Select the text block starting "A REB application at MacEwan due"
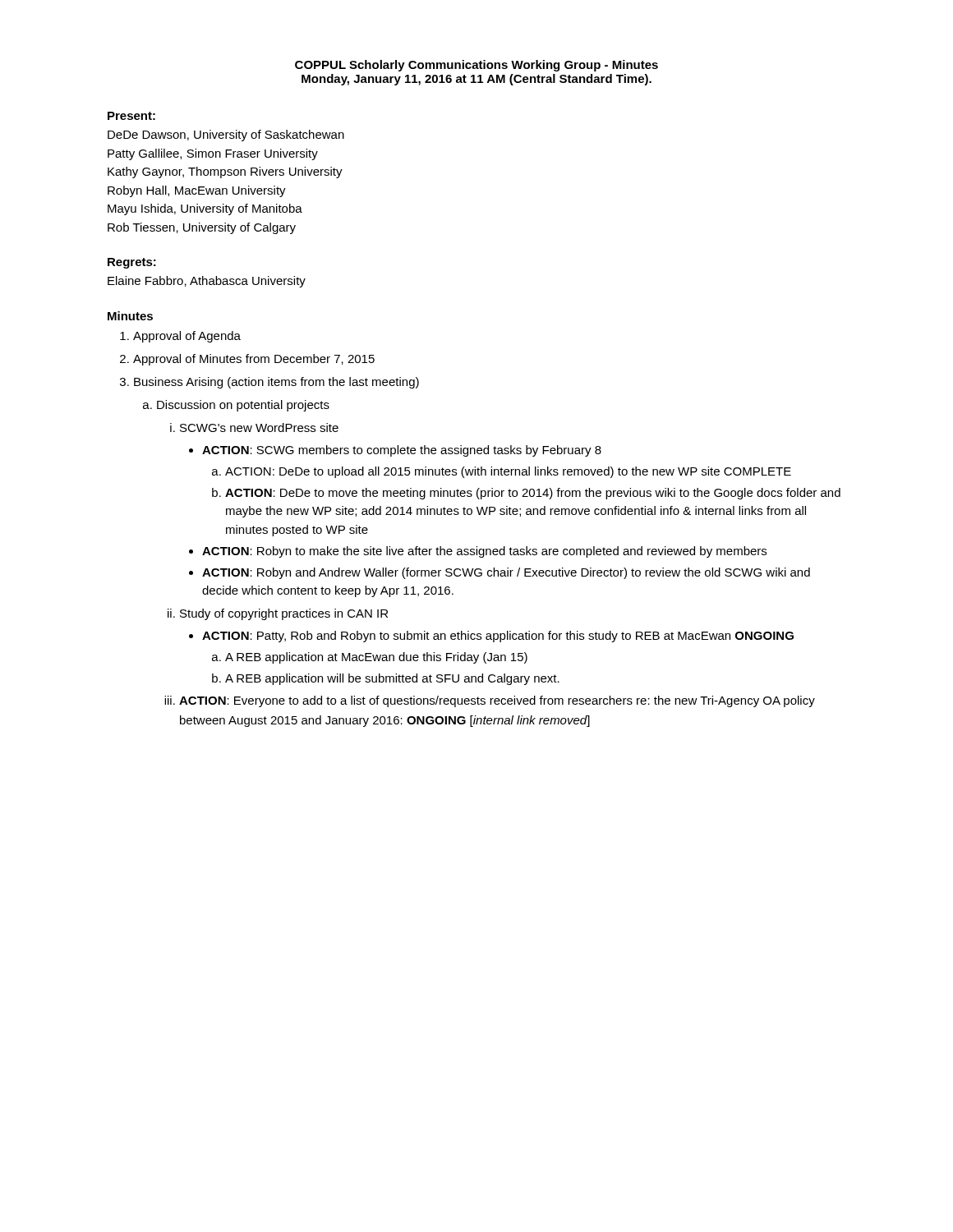953x1232 pixels. (x=376, y=657)
